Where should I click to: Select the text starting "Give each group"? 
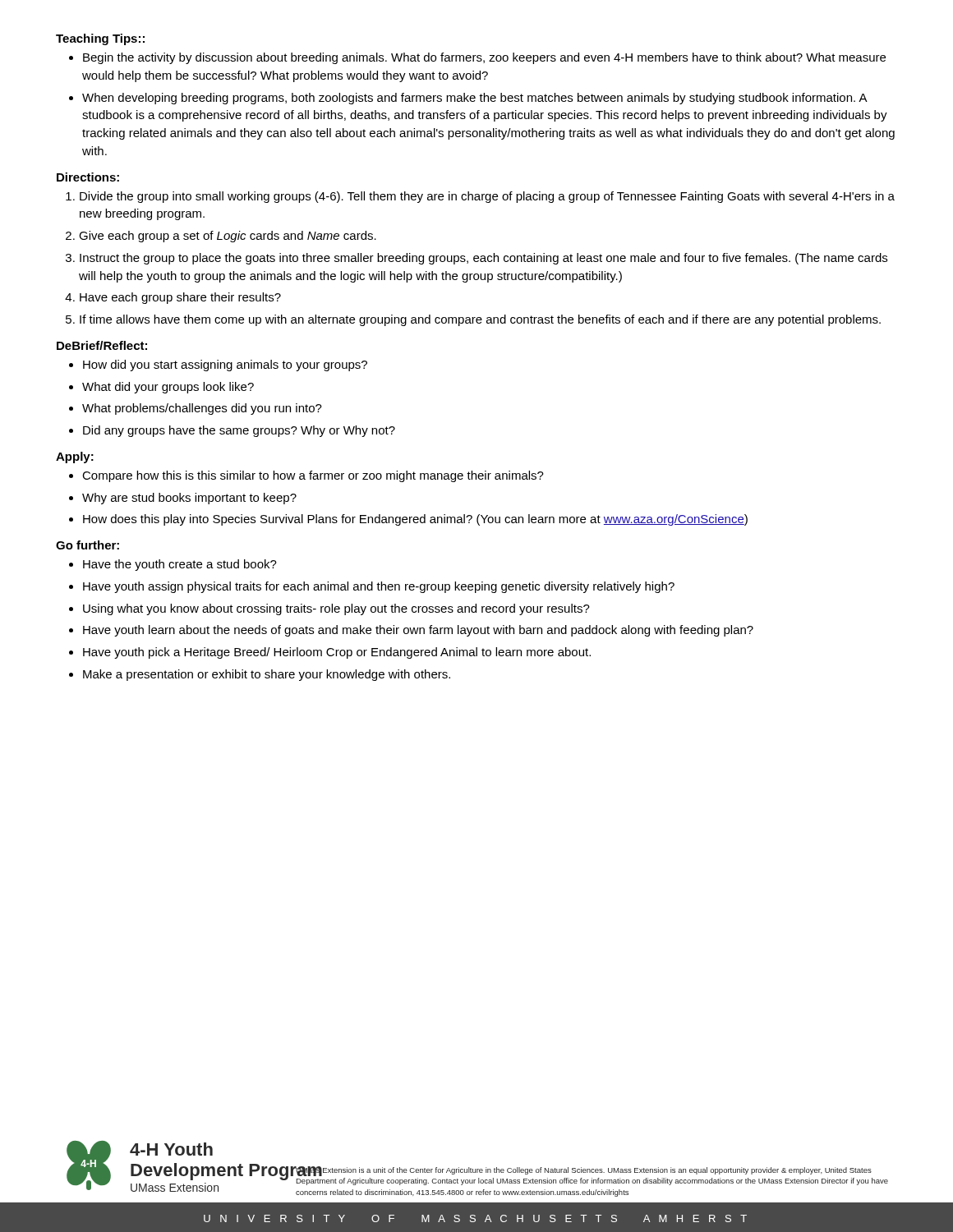pos(228,235)
